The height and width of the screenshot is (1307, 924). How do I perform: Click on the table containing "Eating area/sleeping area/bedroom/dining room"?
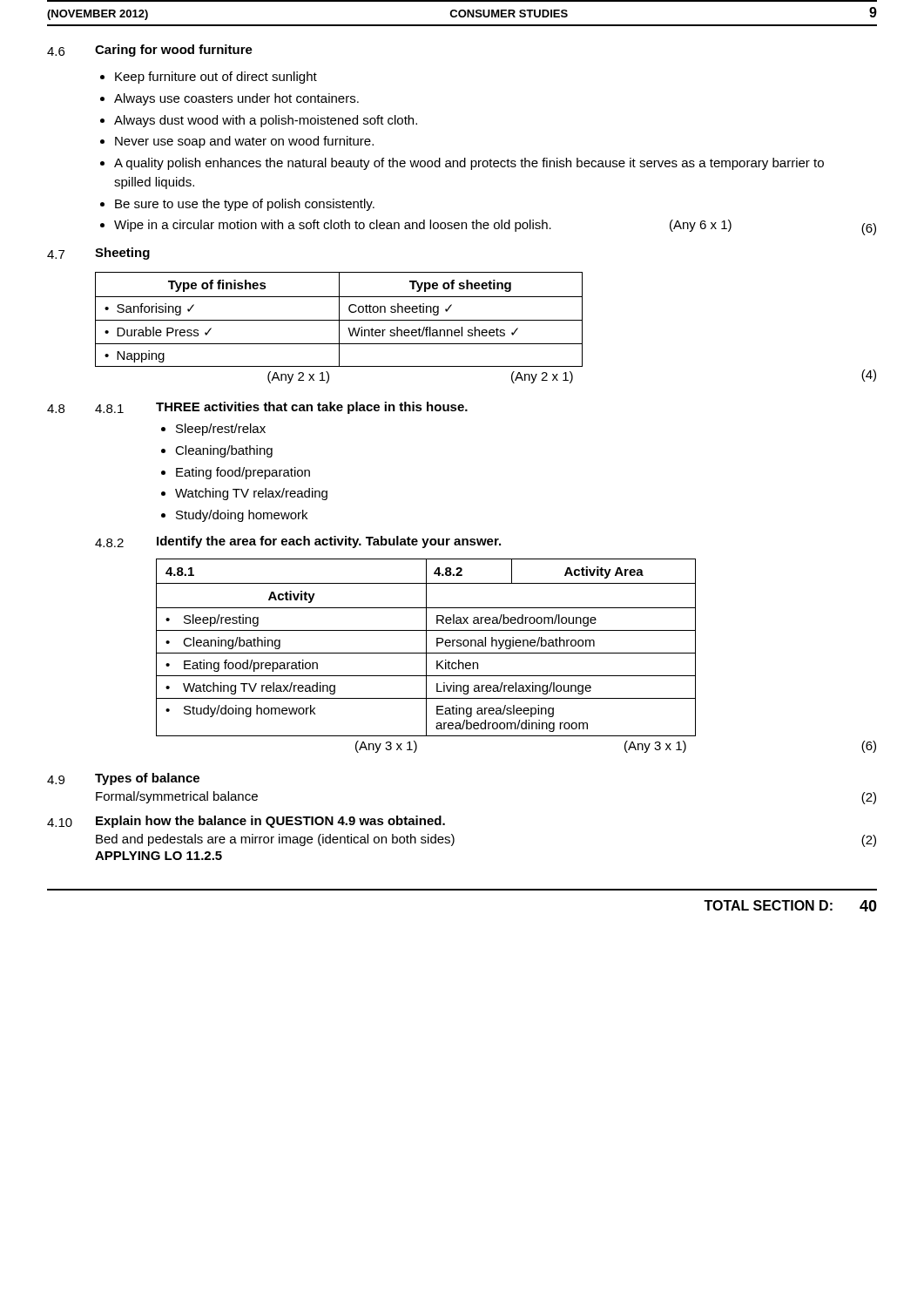click(x=495, y=655)
